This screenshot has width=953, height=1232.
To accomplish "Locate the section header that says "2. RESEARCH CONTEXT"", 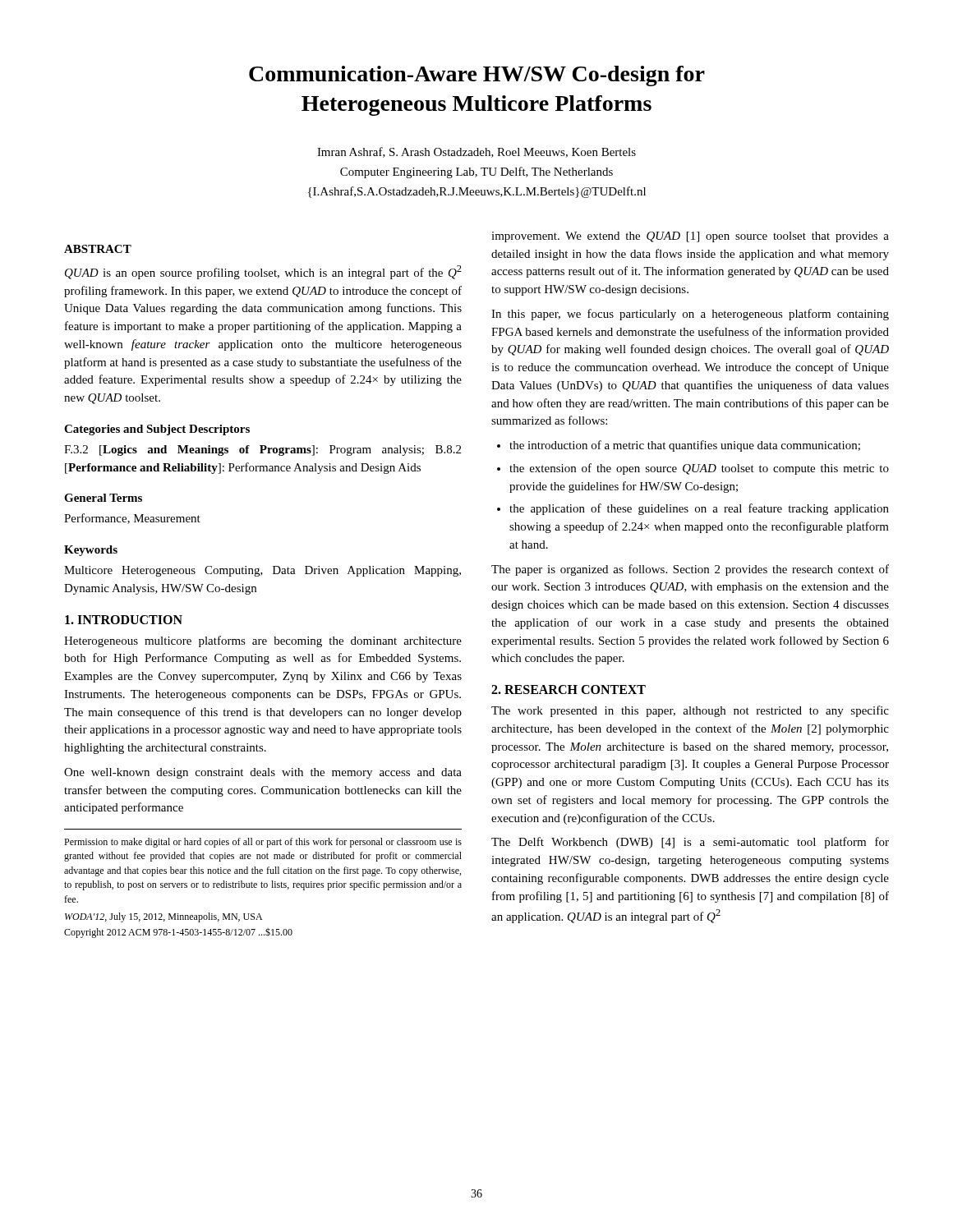I will [569, 690].
